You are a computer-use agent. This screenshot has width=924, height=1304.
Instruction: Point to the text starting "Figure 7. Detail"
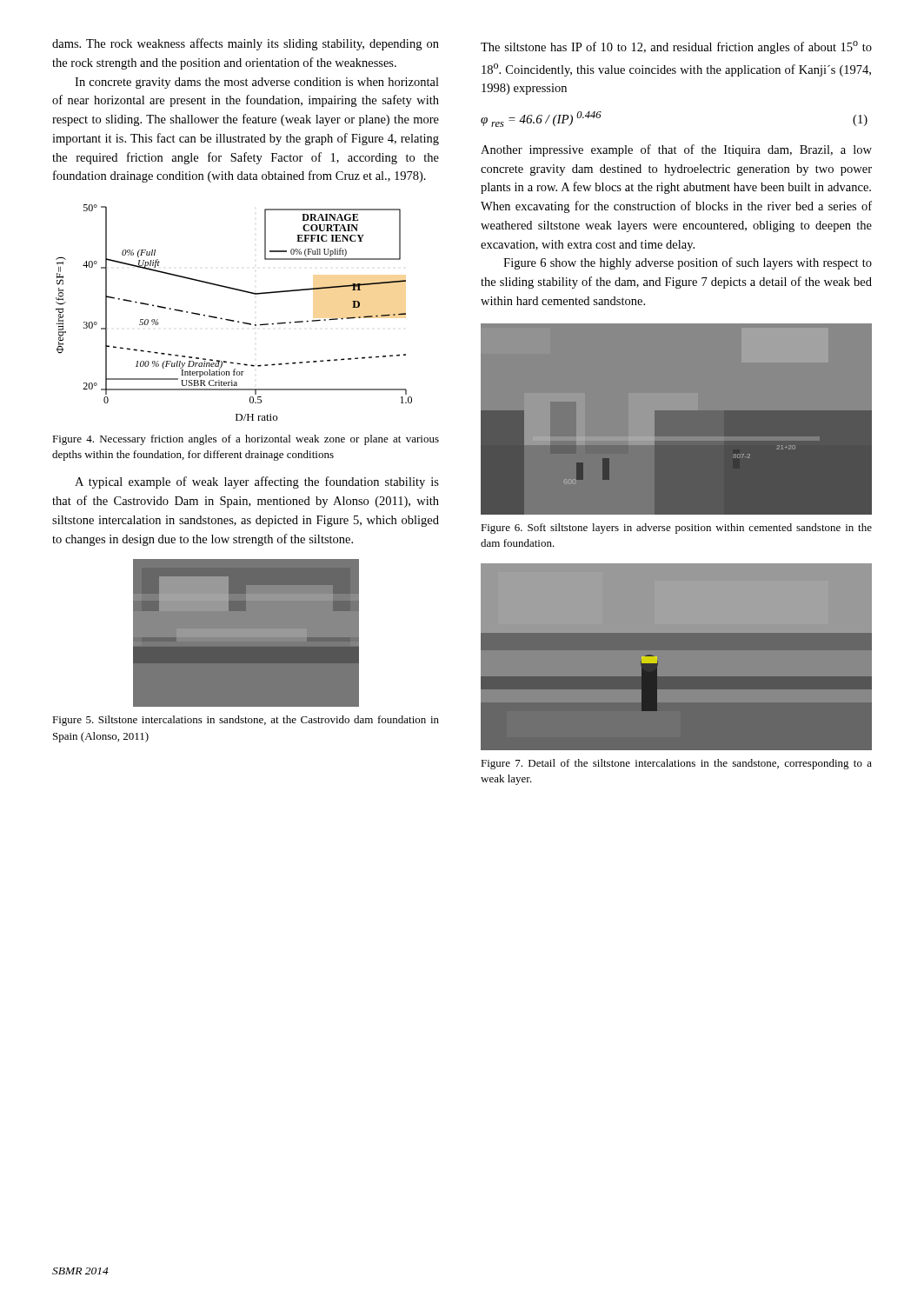click(x=676, y=771)
